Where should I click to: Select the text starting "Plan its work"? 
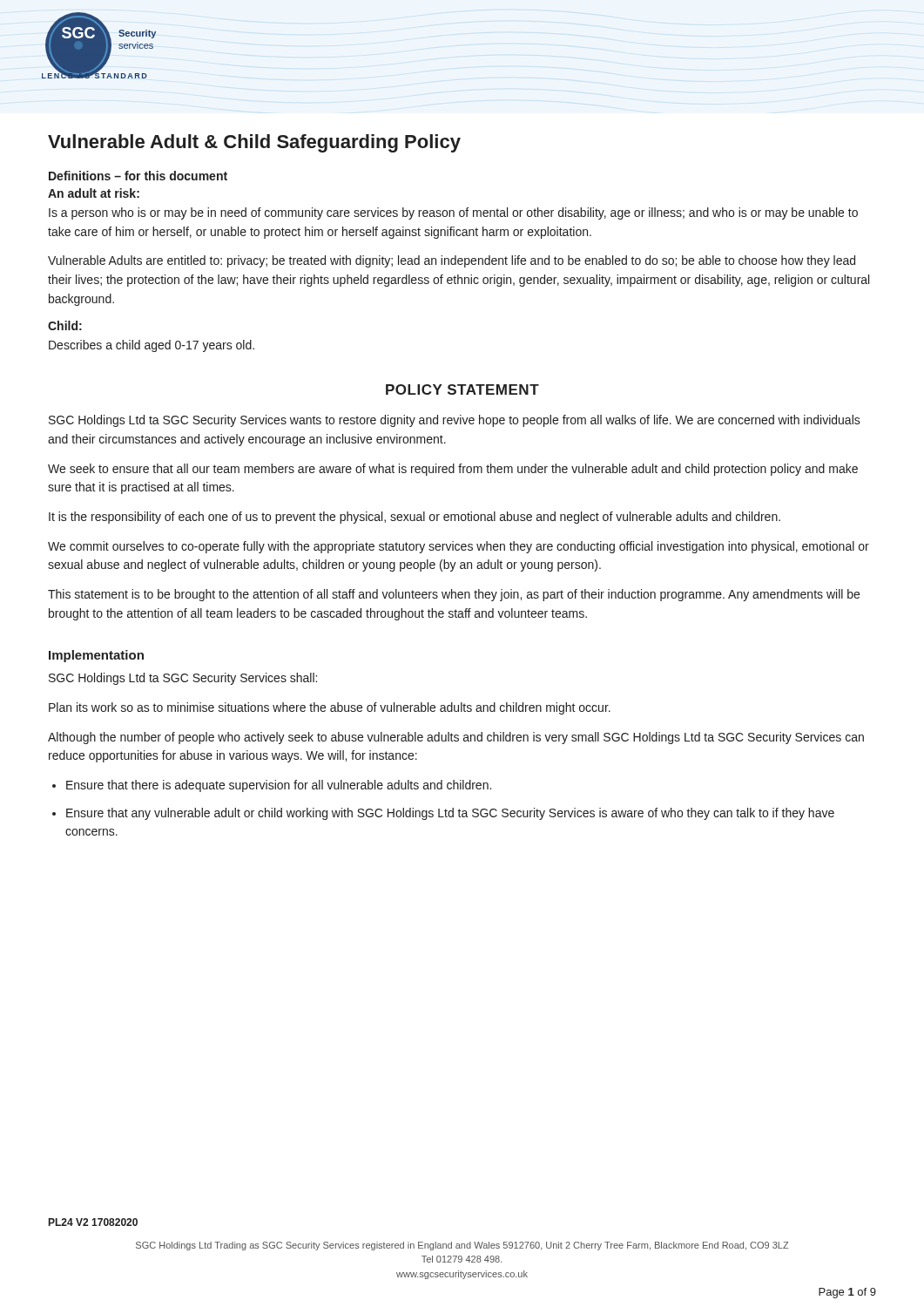[x=462, y=708]
